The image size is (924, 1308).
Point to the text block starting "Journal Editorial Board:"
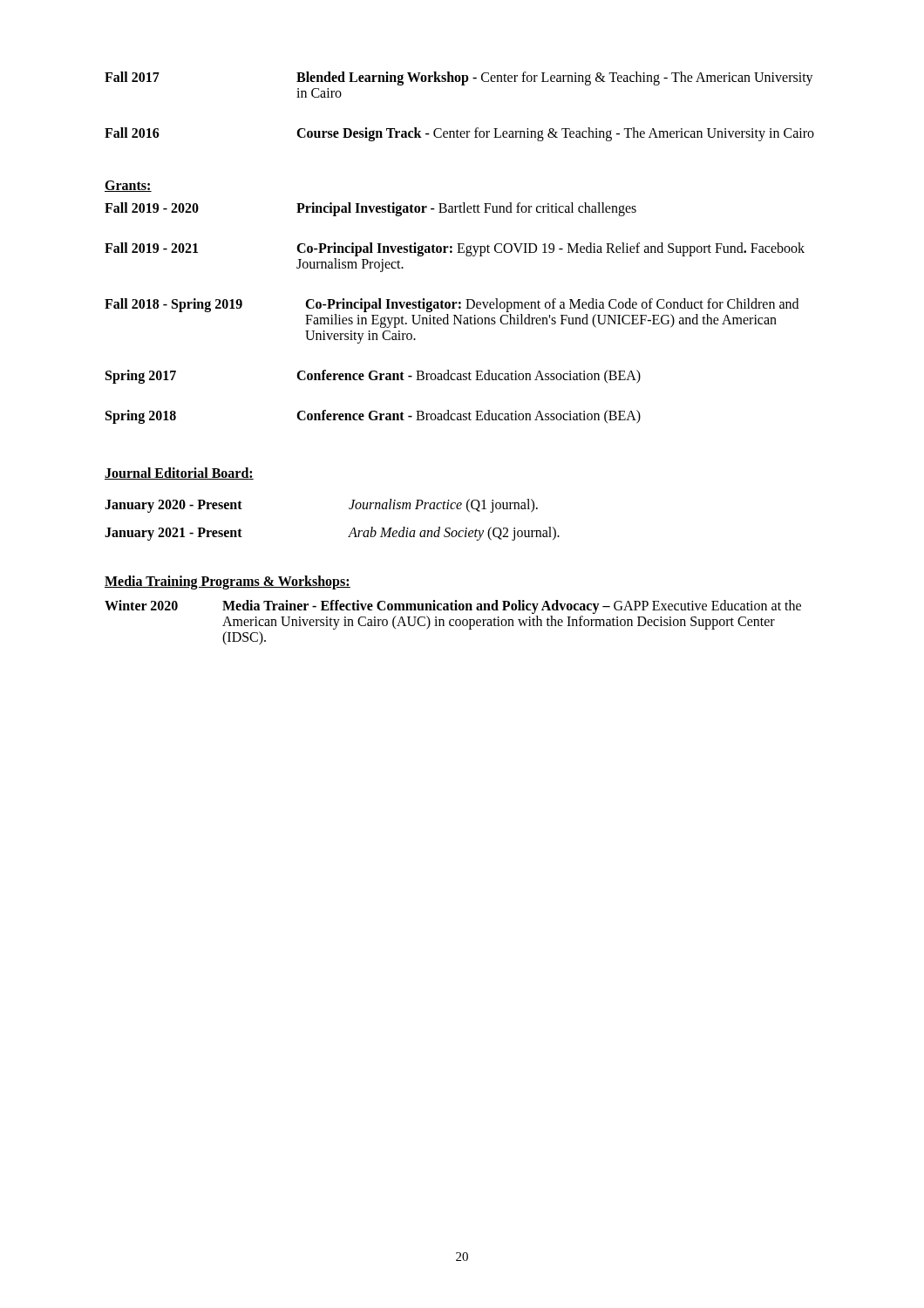point(179,473)
